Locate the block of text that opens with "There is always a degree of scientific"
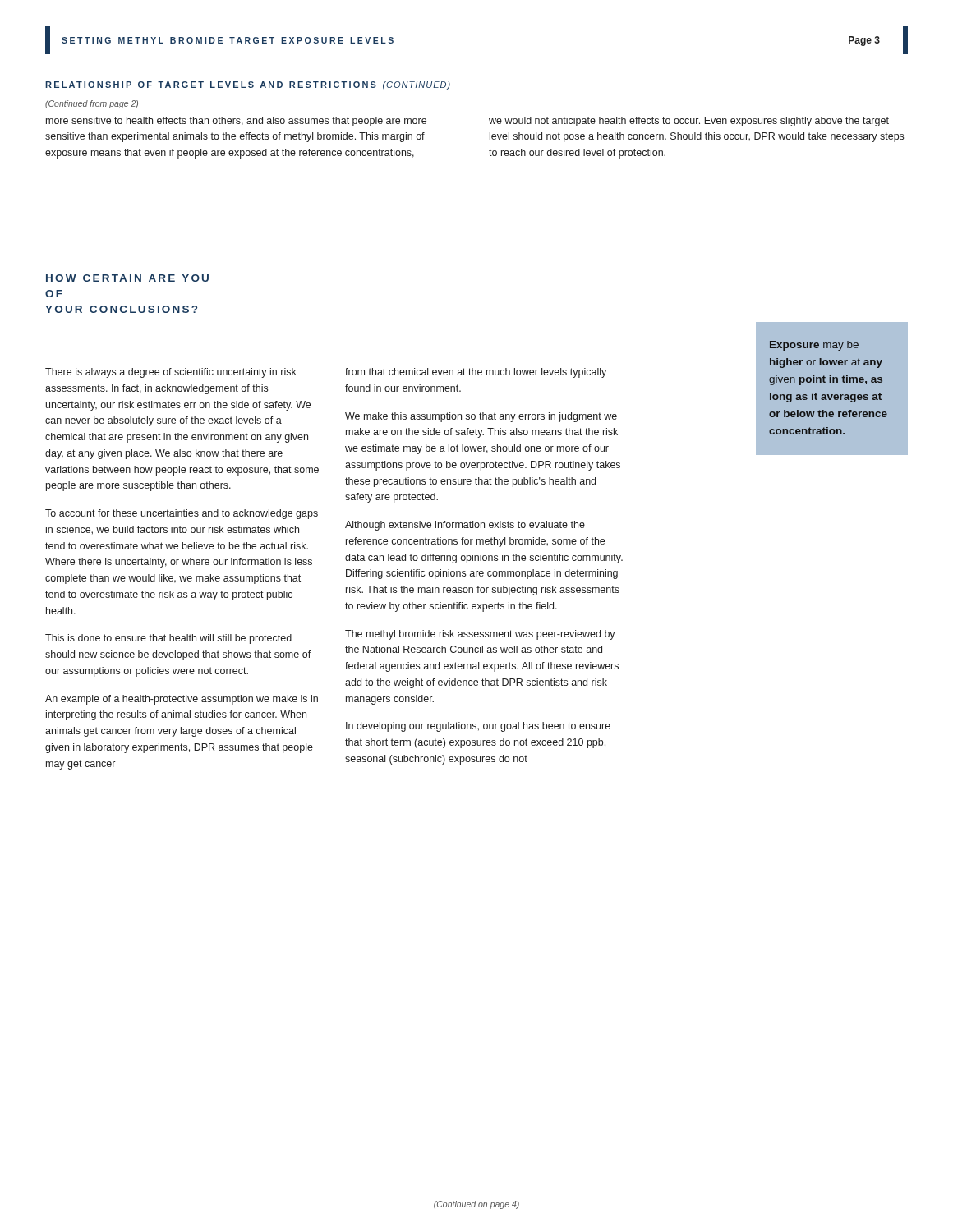 click(183, 568)
